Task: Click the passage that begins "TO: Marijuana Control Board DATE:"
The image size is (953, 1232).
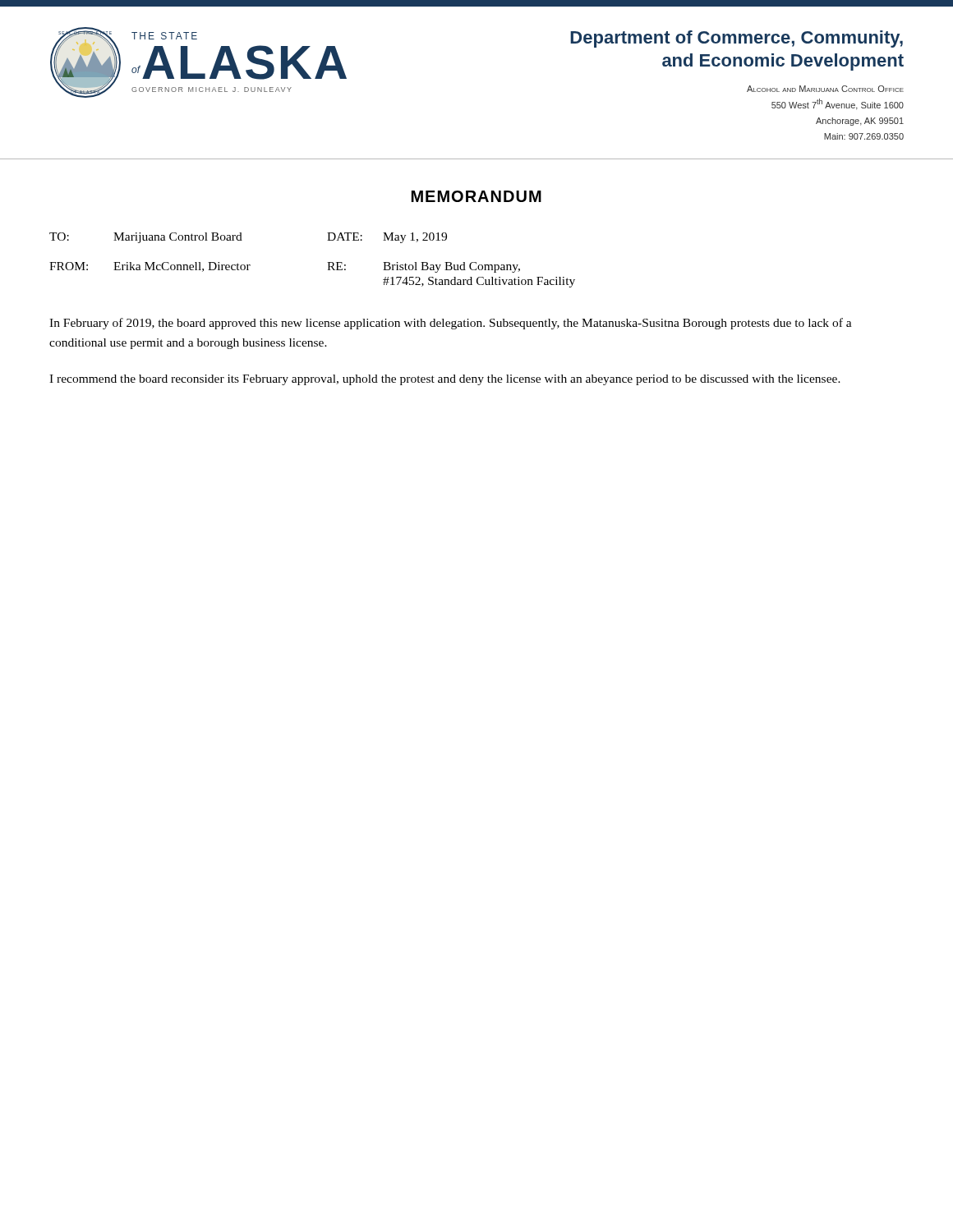Action: [58, 238]
